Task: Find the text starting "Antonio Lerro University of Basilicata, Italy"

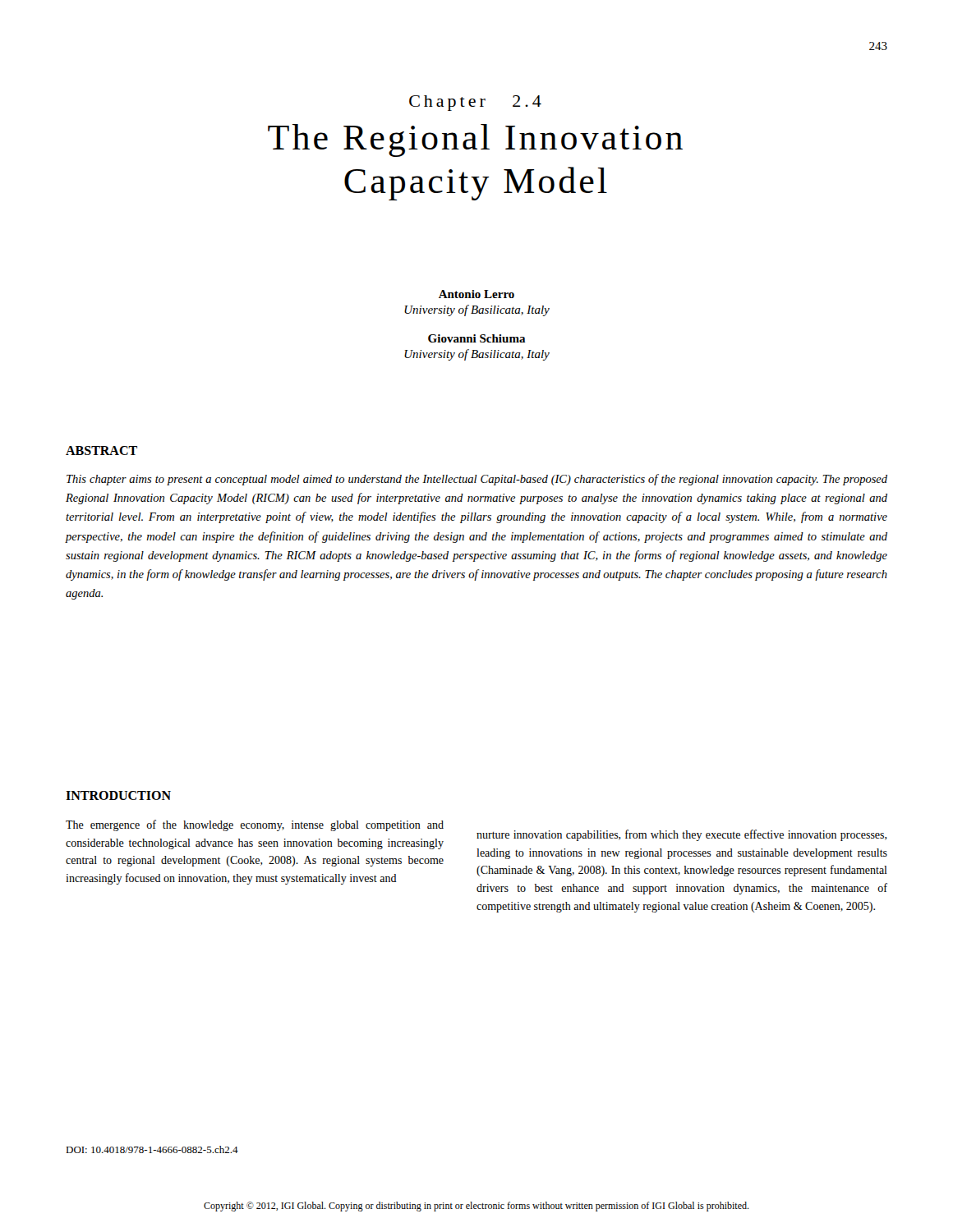Action: (x=476, y=324)
